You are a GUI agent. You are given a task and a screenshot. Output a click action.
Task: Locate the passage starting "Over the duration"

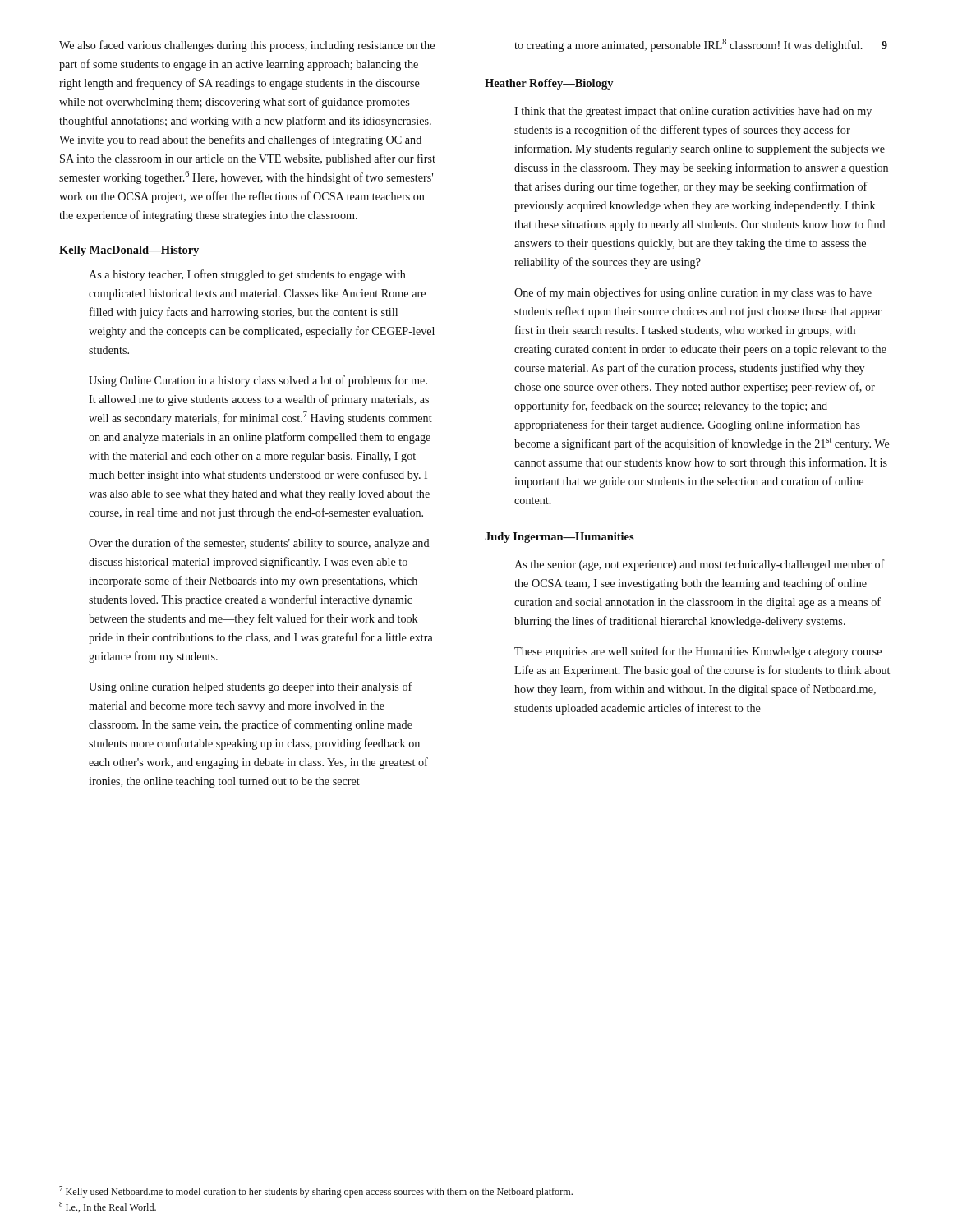point(261,600)
